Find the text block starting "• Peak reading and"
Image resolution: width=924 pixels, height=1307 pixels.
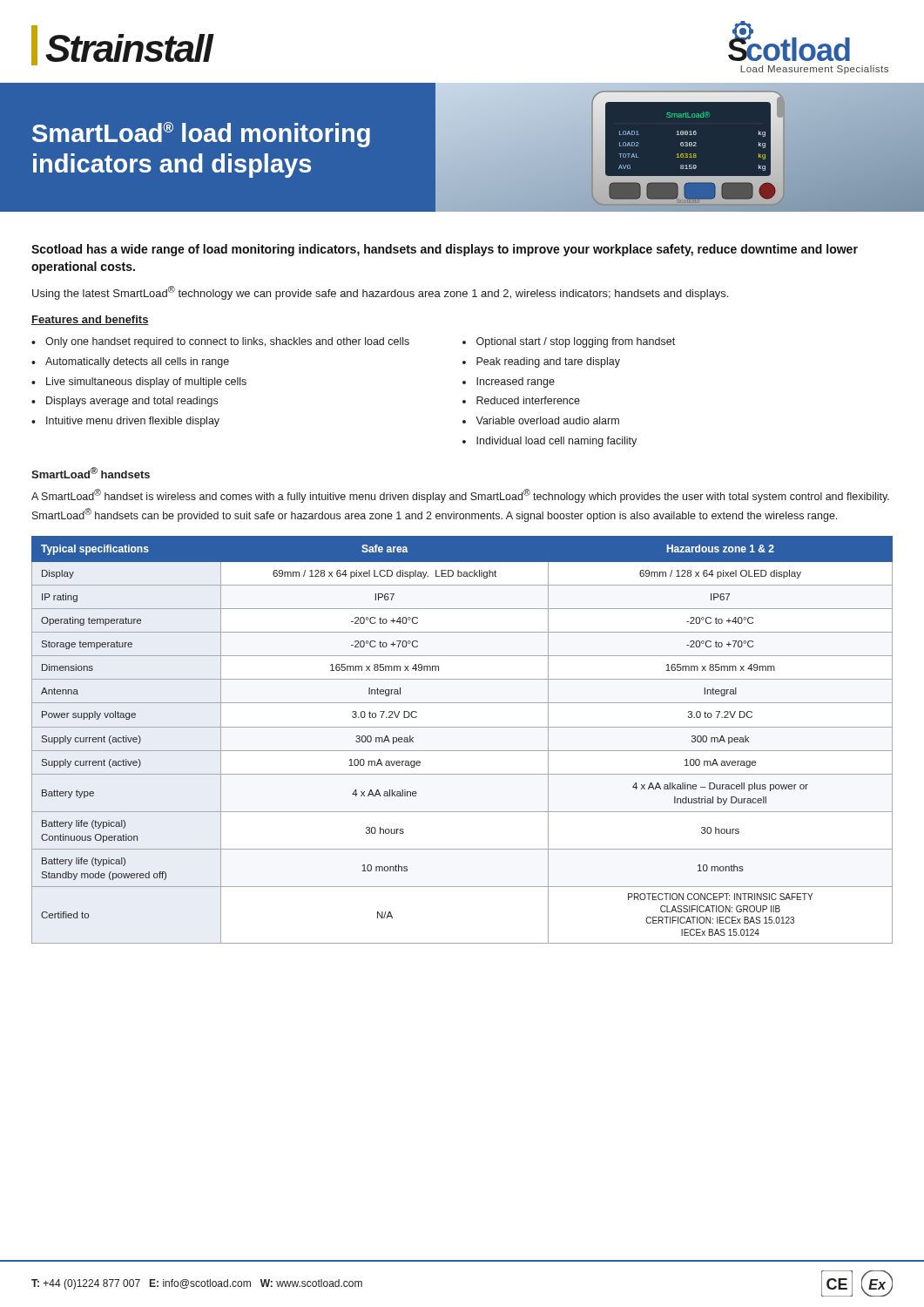(x=541, y=363)
